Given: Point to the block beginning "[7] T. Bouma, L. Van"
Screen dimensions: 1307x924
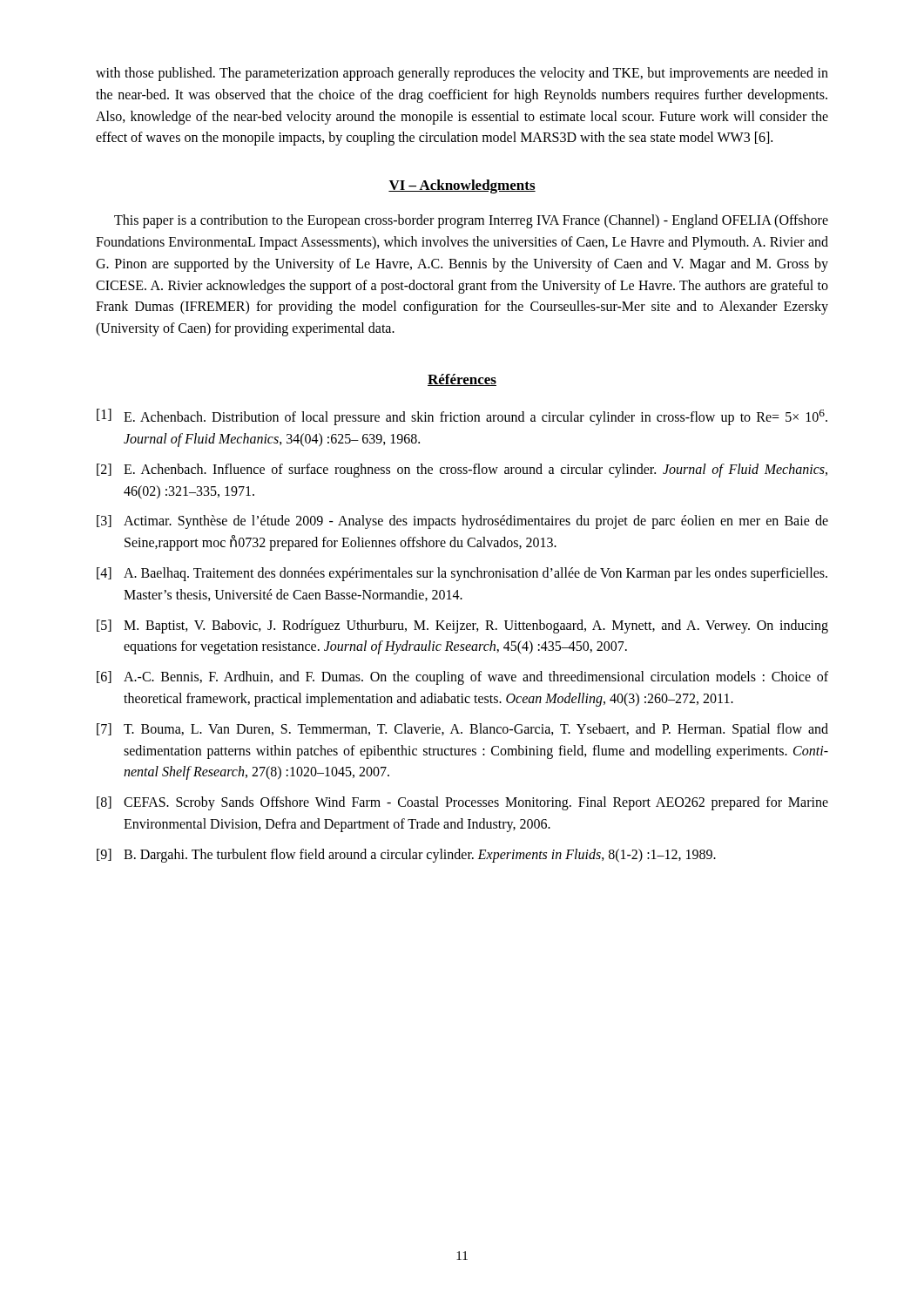Looking at the screenshot, I should (x=462, y=751).
